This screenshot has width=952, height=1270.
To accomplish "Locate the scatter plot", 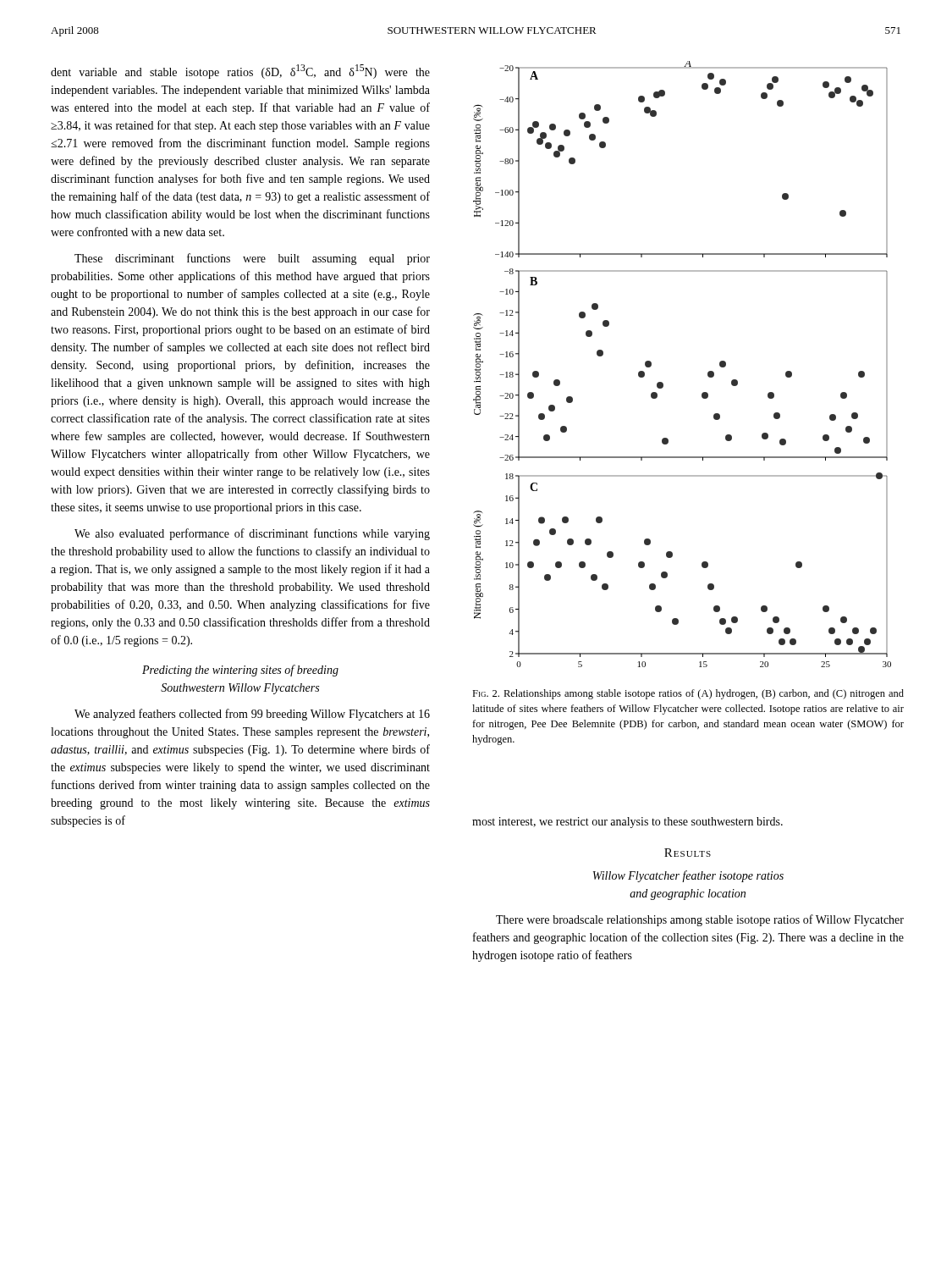I will [x=688, y=366].
